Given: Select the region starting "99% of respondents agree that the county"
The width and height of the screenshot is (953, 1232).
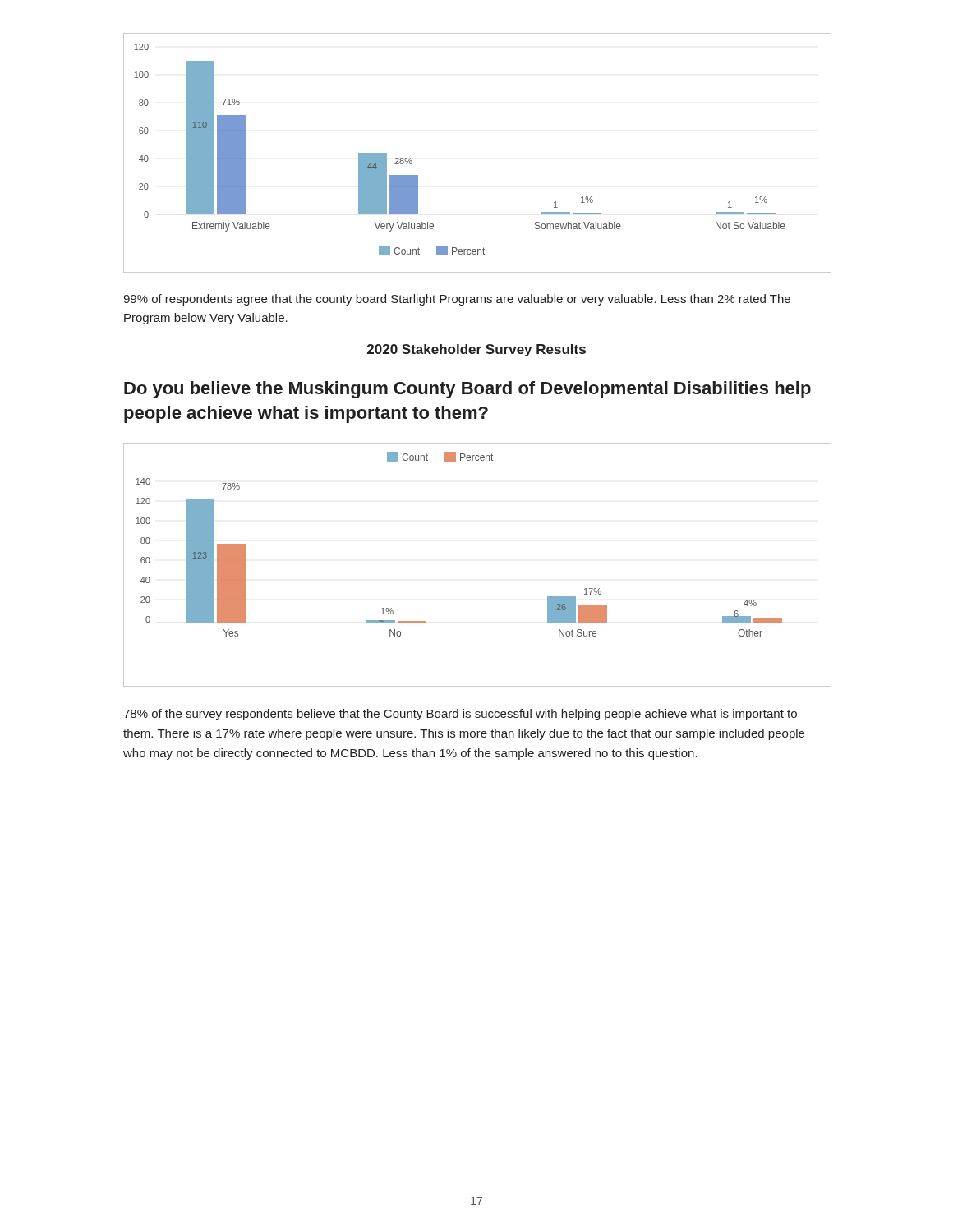Looking at the screenshot, I should pos(457,308).
